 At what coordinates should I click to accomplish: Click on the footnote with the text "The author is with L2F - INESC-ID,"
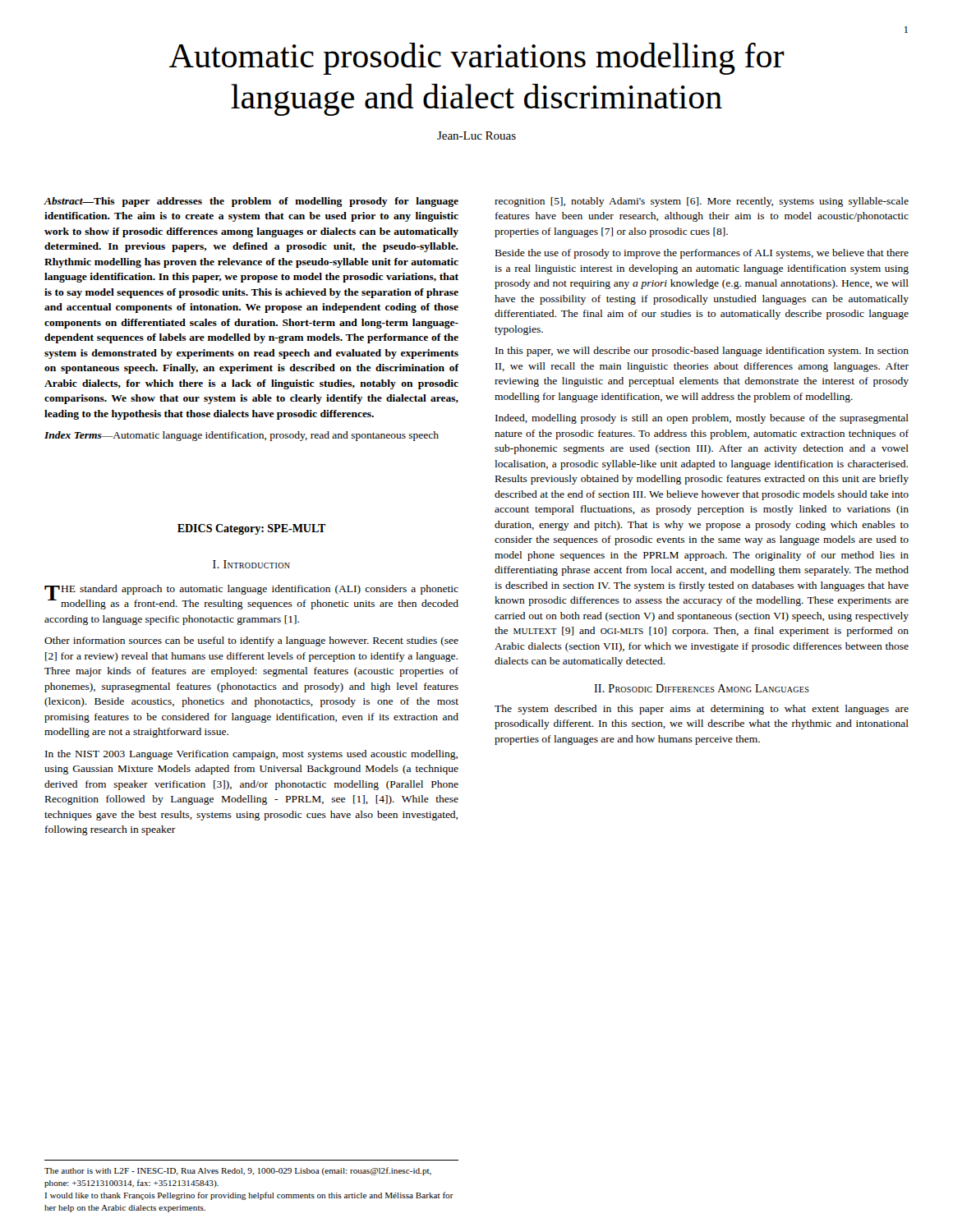[251, 1189]
